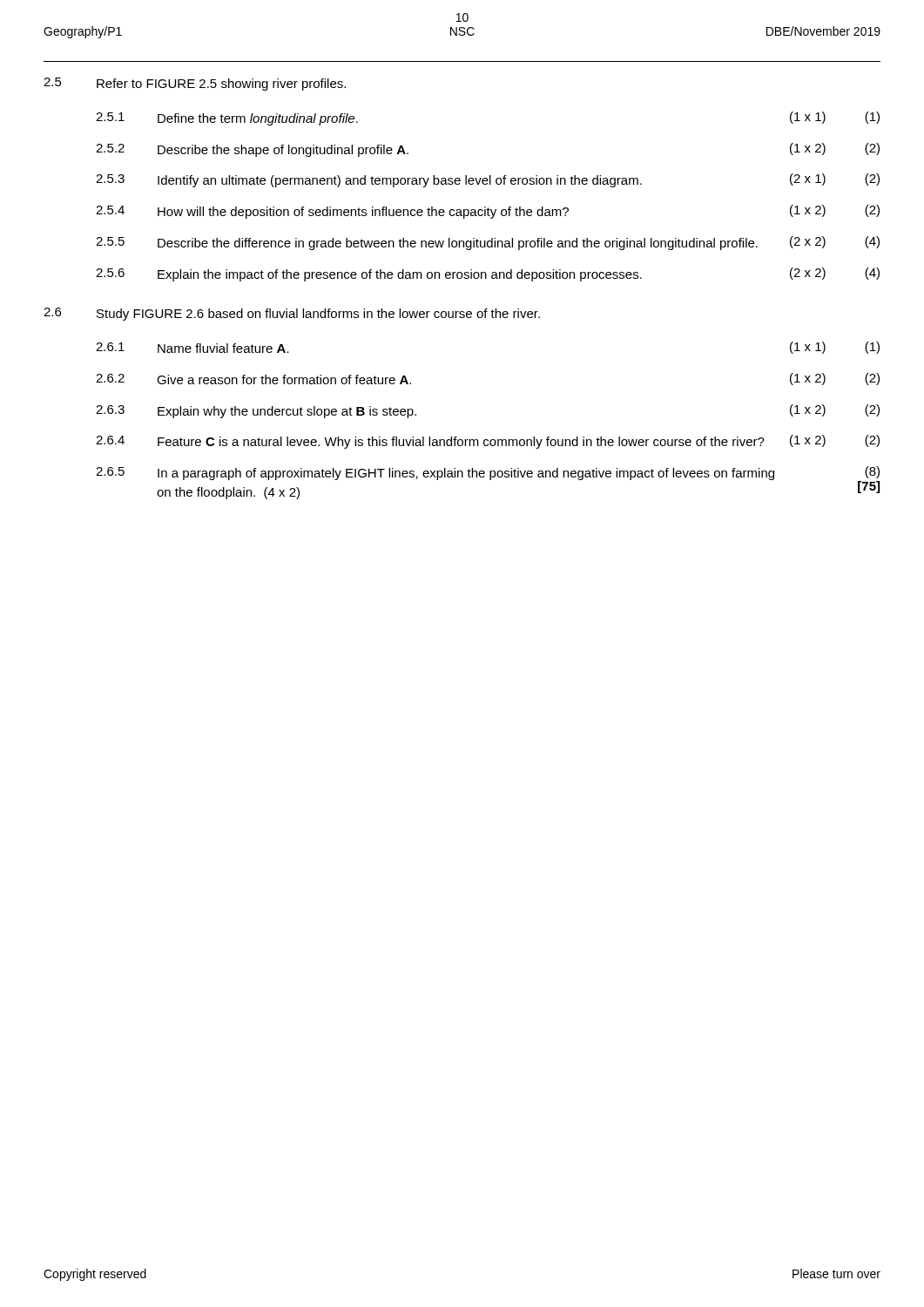924x1307 pixels.
Task: Find the block on this page that starts "2.5.5 Describe the"
Action: click(x=488, y=243)
